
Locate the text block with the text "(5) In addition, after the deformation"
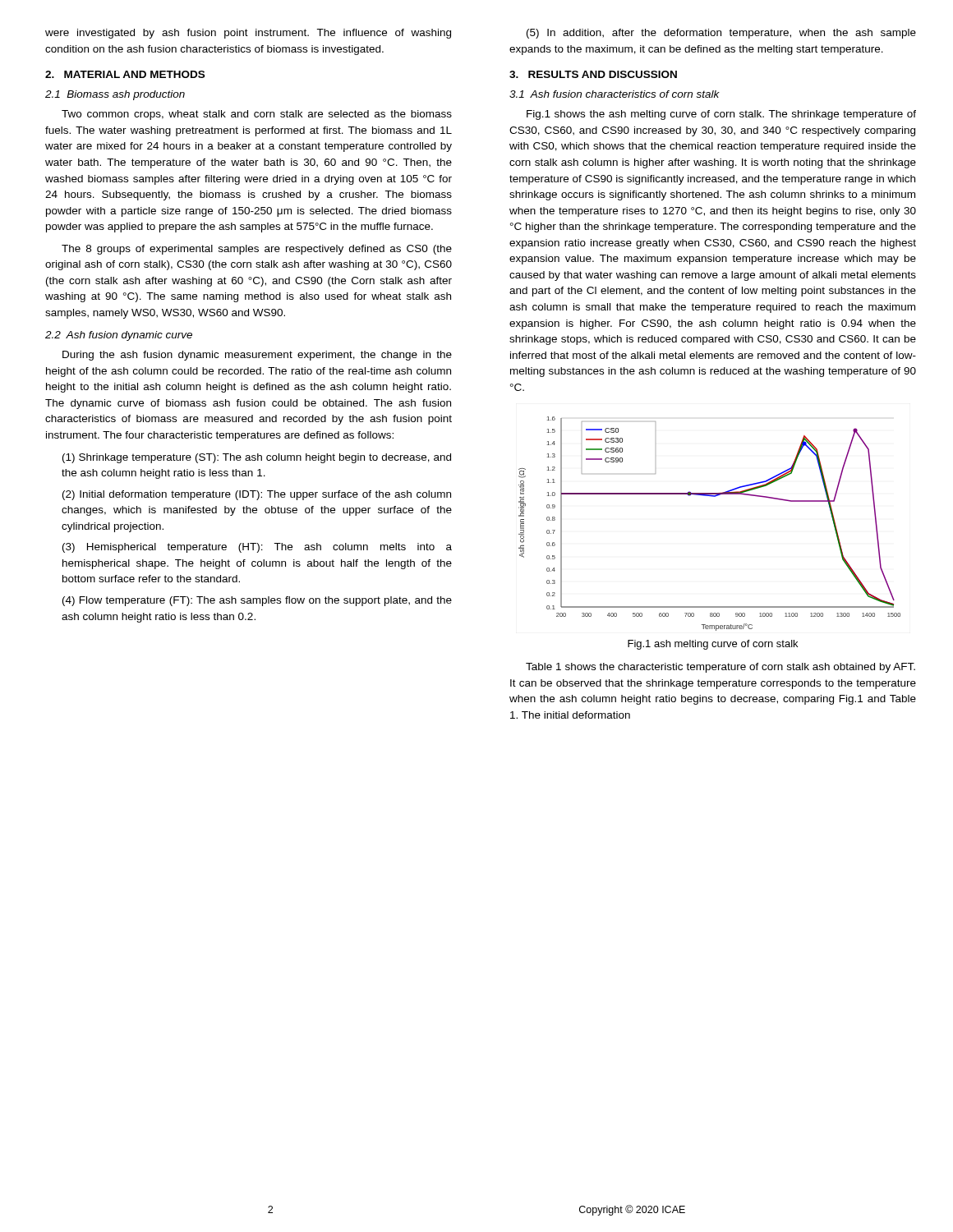pyautogui.click(x=713, y=41)
